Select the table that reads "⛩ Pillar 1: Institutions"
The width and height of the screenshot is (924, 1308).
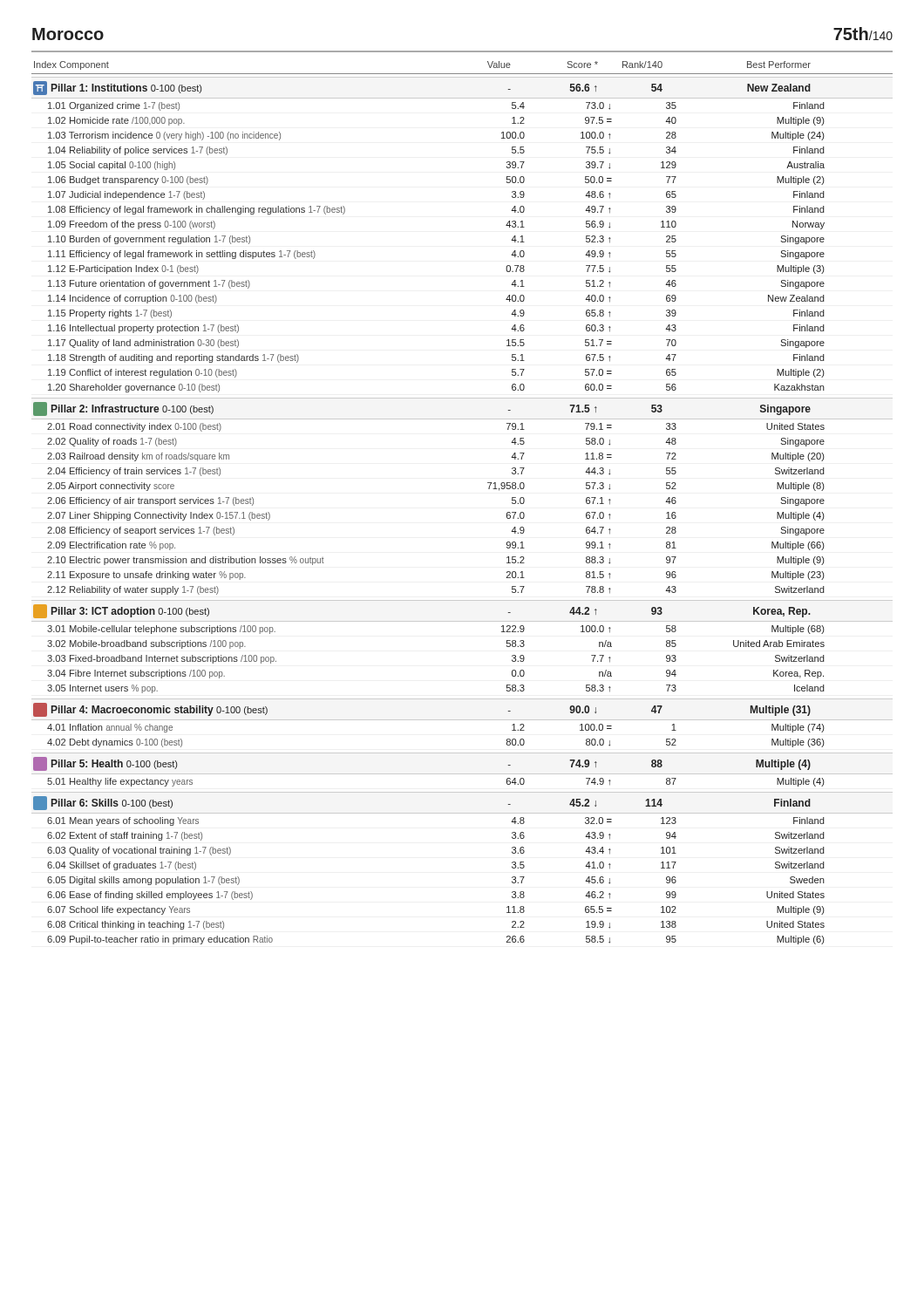(x=462, y=512)
